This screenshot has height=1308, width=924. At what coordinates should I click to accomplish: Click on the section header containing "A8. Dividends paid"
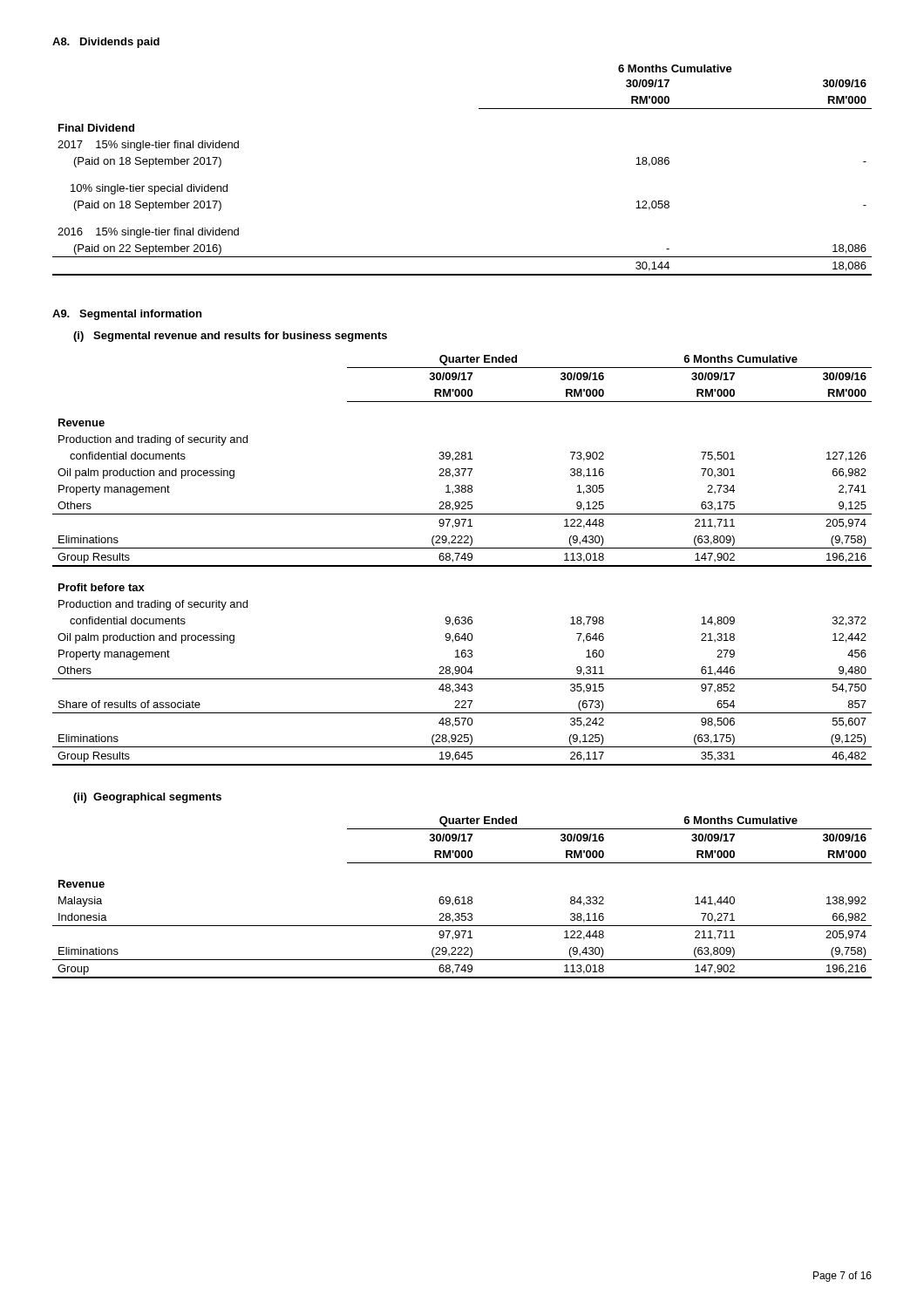(106, 41)
